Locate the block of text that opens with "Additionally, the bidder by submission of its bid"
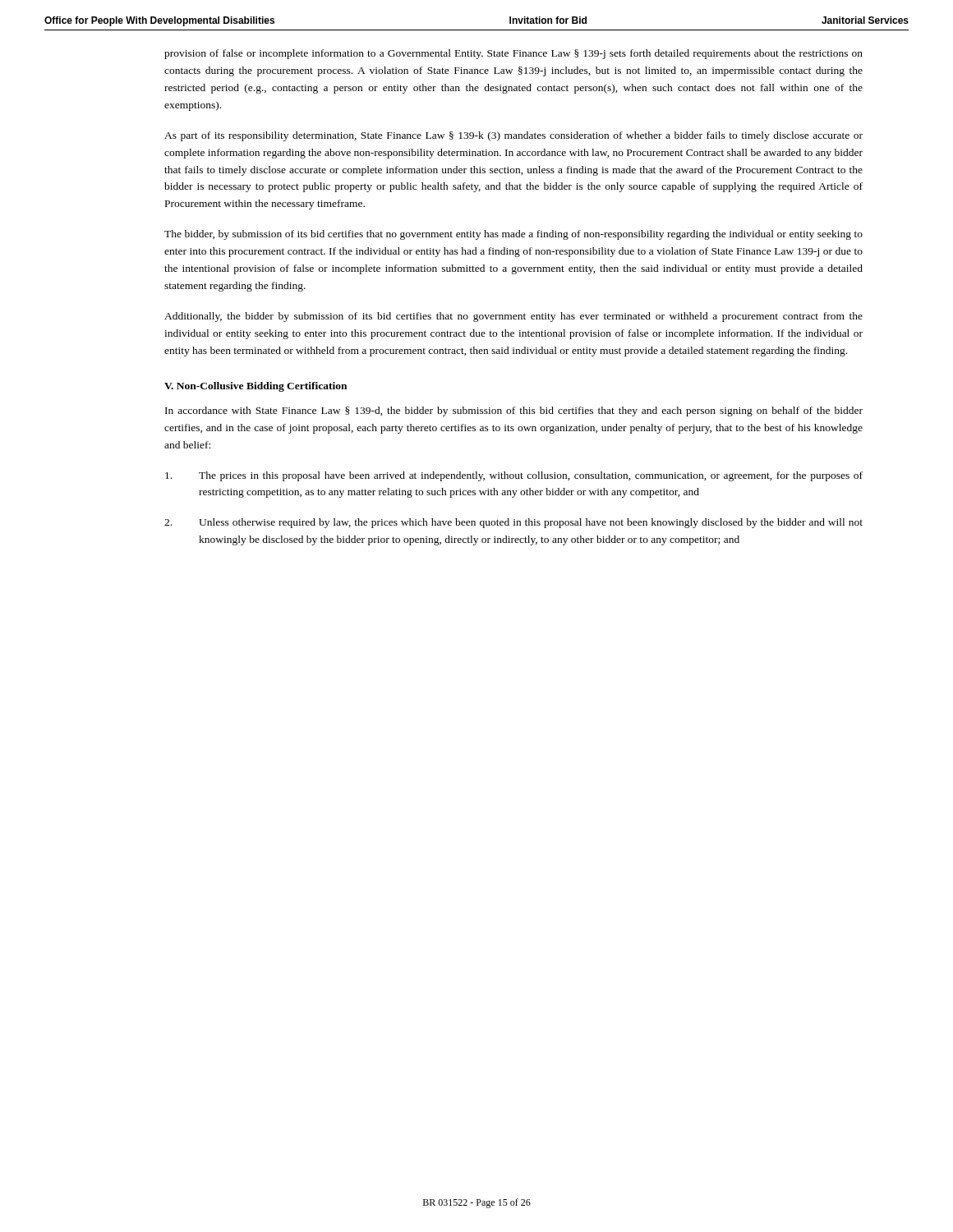The height and width of the screenshot is (1232, 953). tap(513, 333)
